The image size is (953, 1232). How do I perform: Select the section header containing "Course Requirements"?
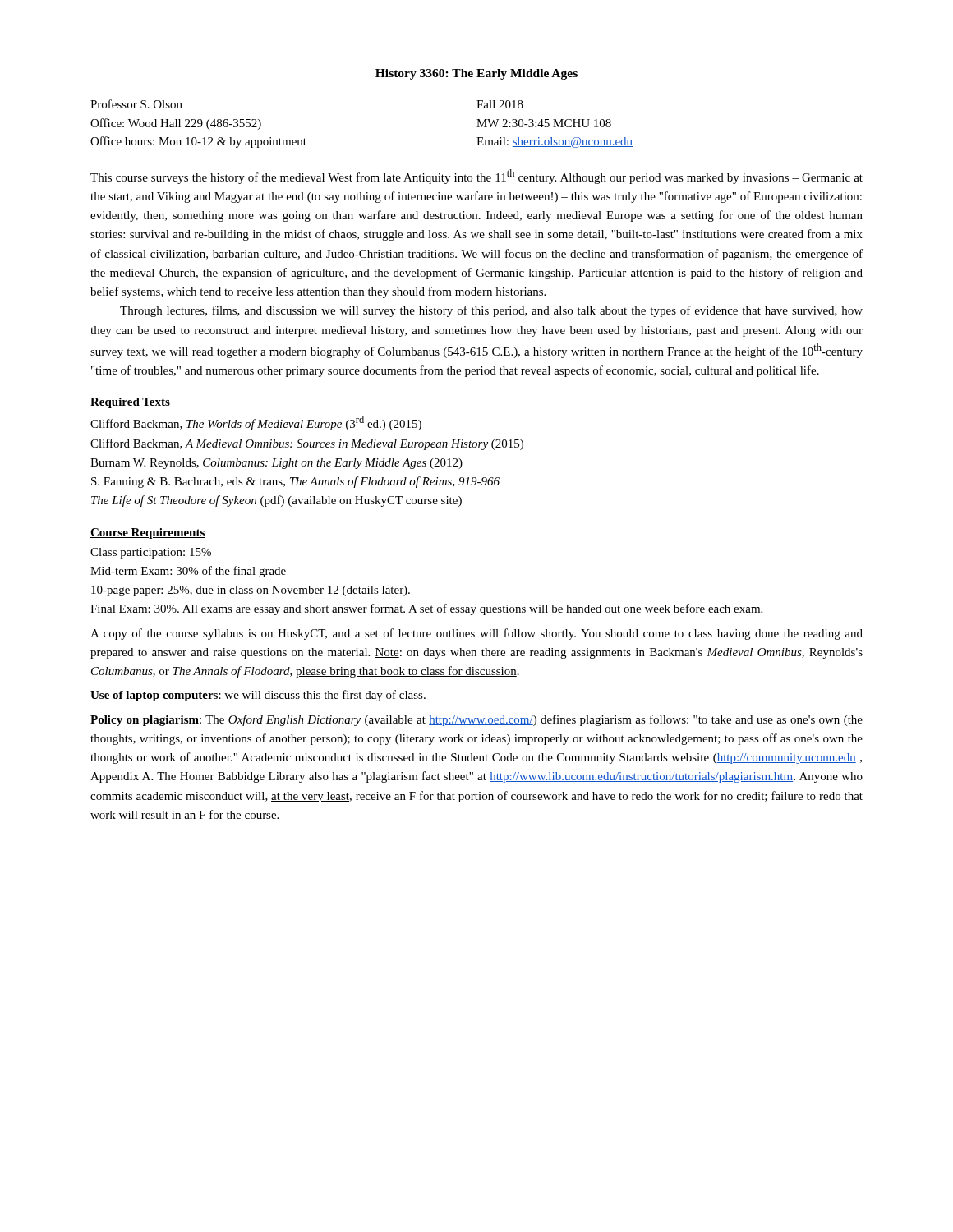[x=148, y=532]
